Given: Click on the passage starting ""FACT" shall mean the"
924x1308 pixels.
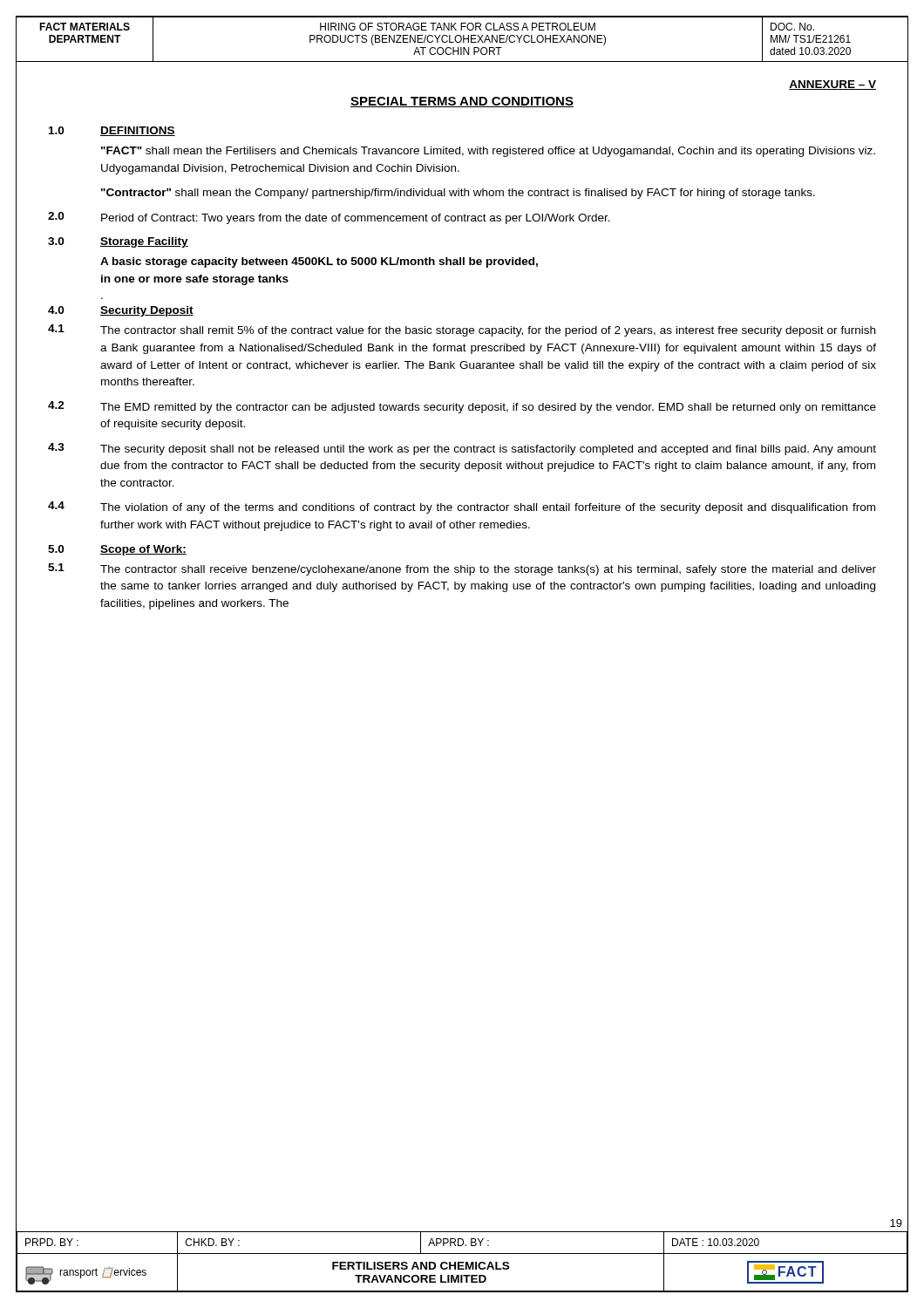Looking at the screenshot, I should 488,159.
